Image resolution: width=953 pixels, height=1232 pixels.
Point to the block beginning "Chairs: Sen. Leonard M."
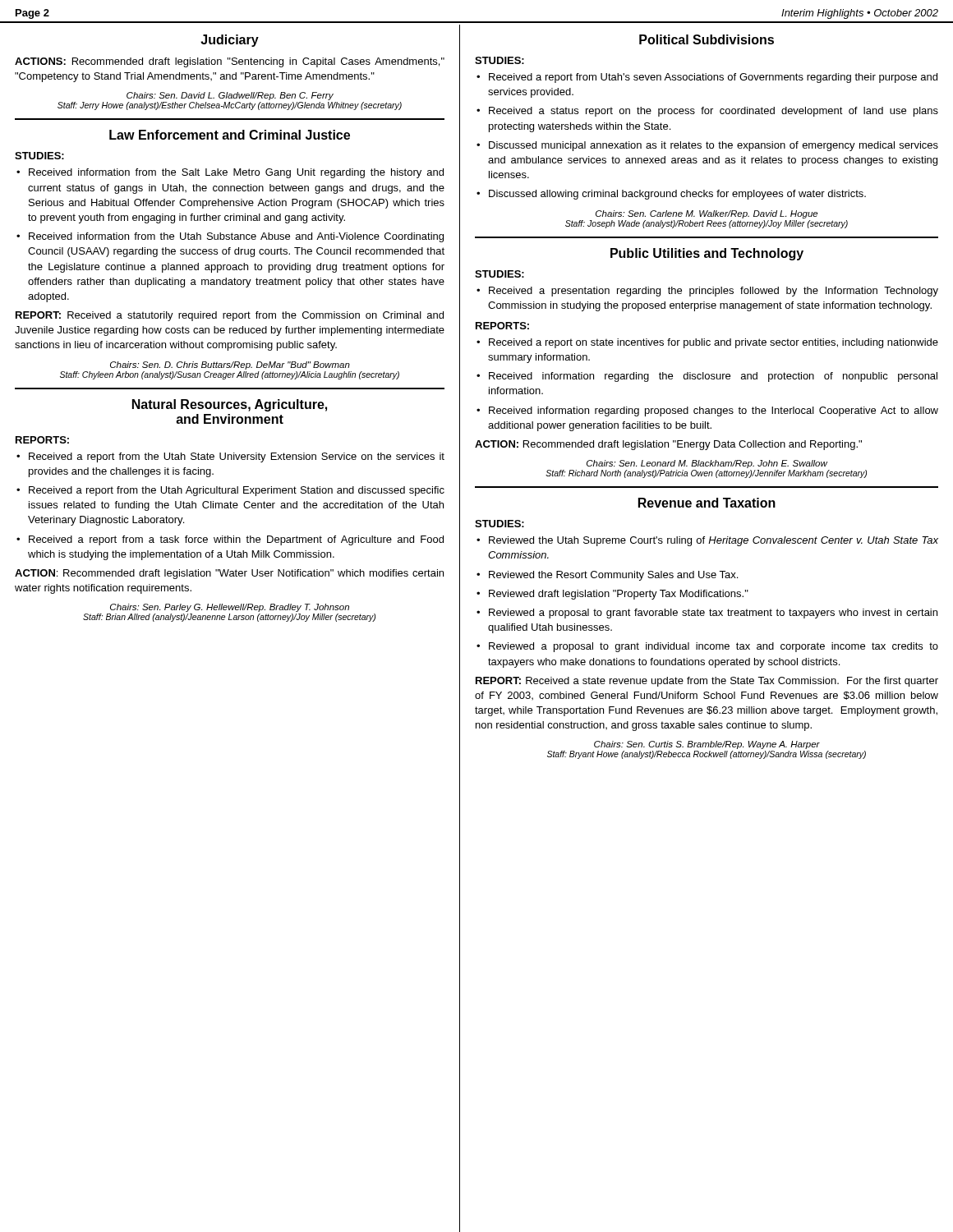[707, 468]
